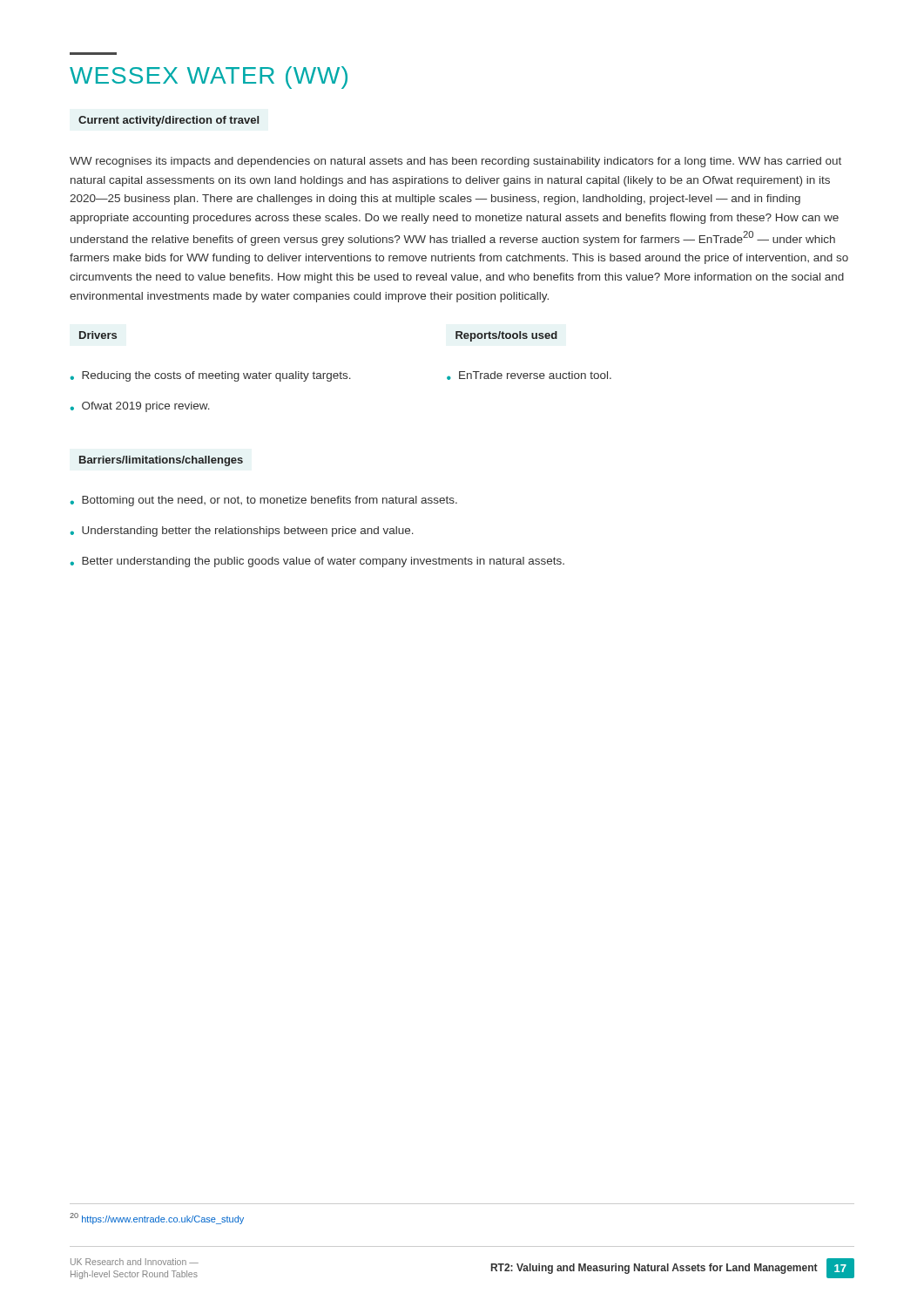The height and width of the screenshot is (1307, 924).
Task: Find the block on this page that starts "• Understanding better"
Action: [242, 533]
